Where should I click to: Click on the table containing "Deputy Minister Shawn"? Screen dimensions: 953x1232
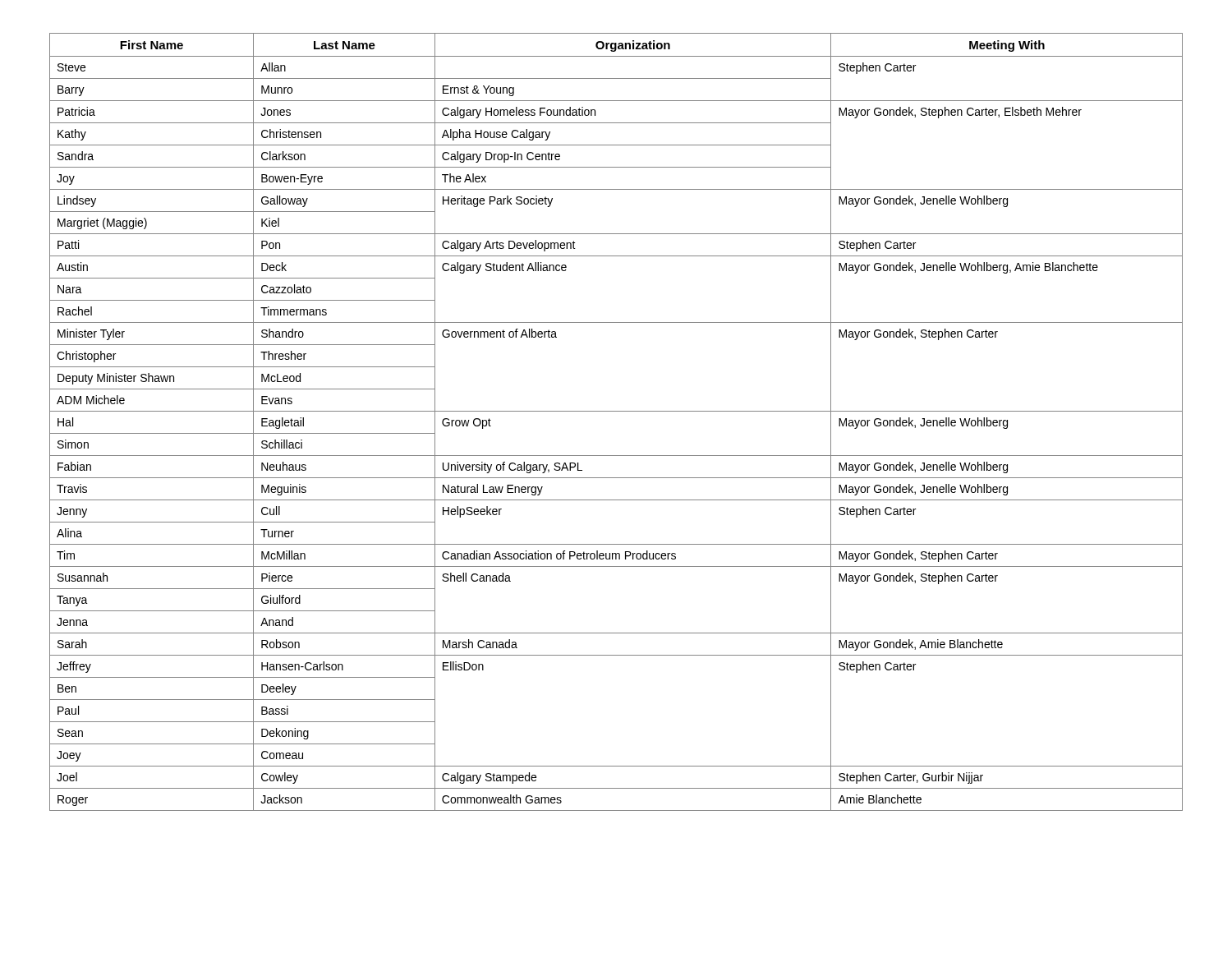tap(616, 422)
